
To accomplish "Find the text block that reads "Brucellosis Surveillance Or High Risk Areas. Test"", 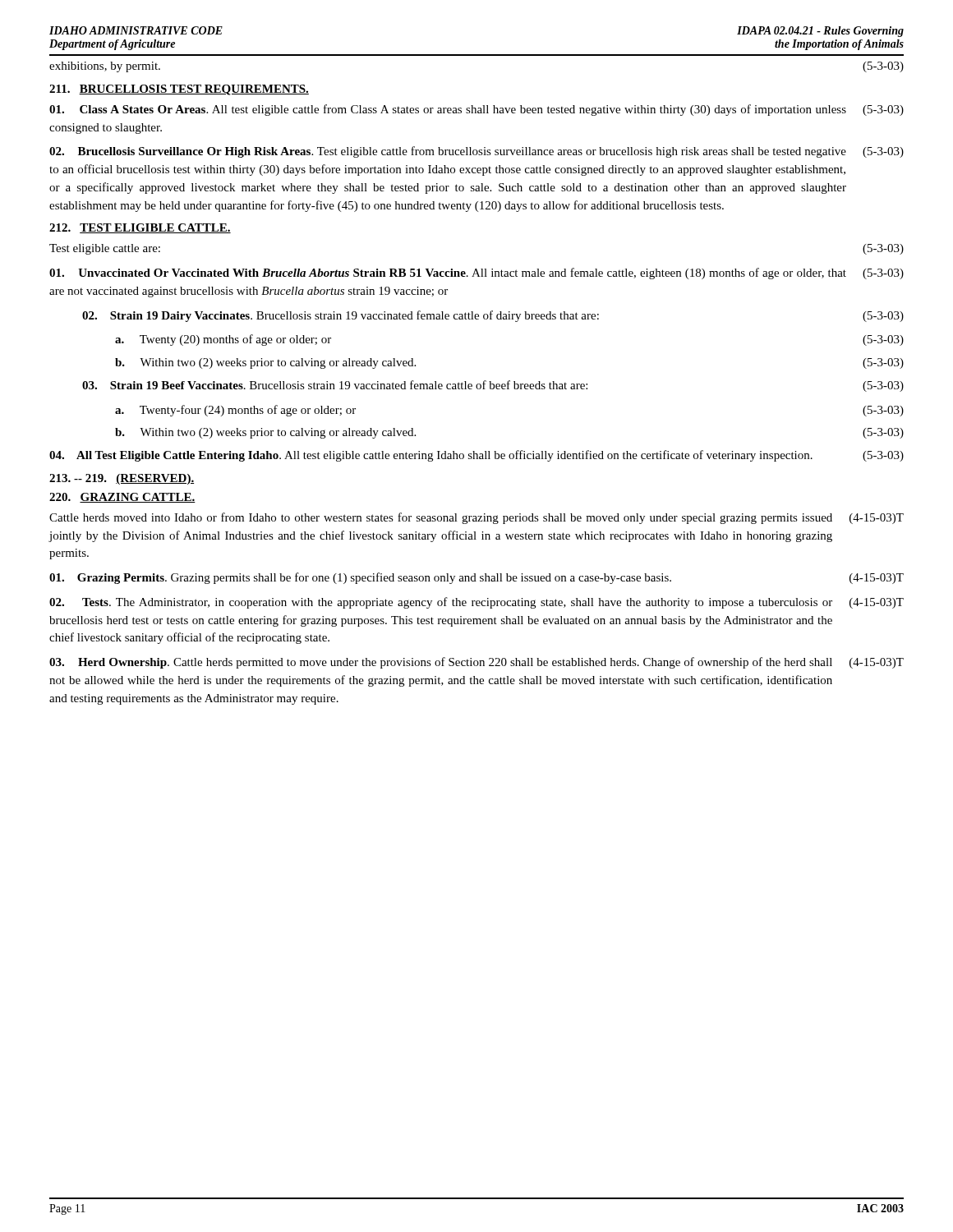I will pos(476,179).
